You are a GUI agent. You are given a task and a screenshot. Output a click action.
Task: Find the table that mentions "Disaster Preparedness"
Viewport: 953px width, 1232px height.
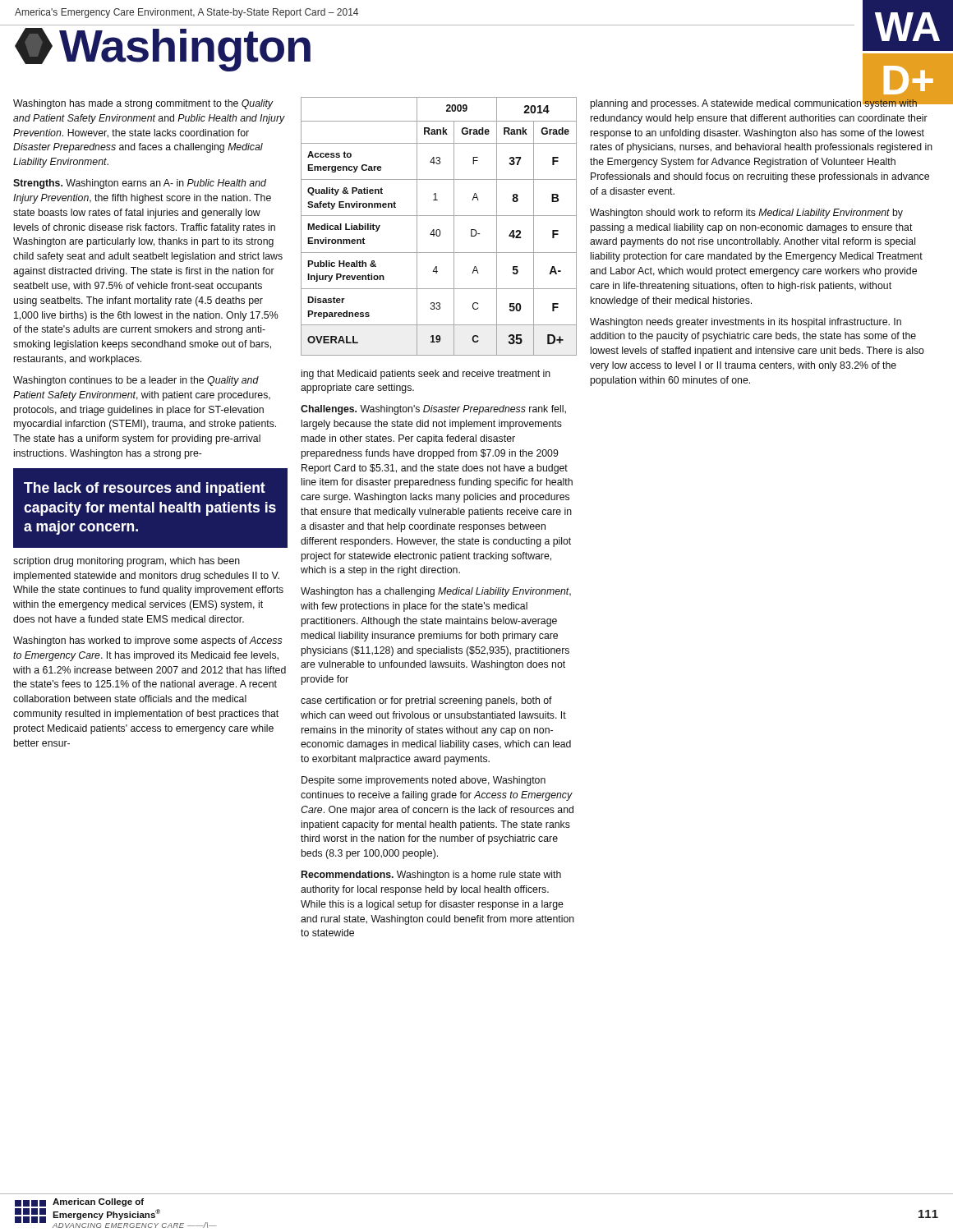click(439, 226)
